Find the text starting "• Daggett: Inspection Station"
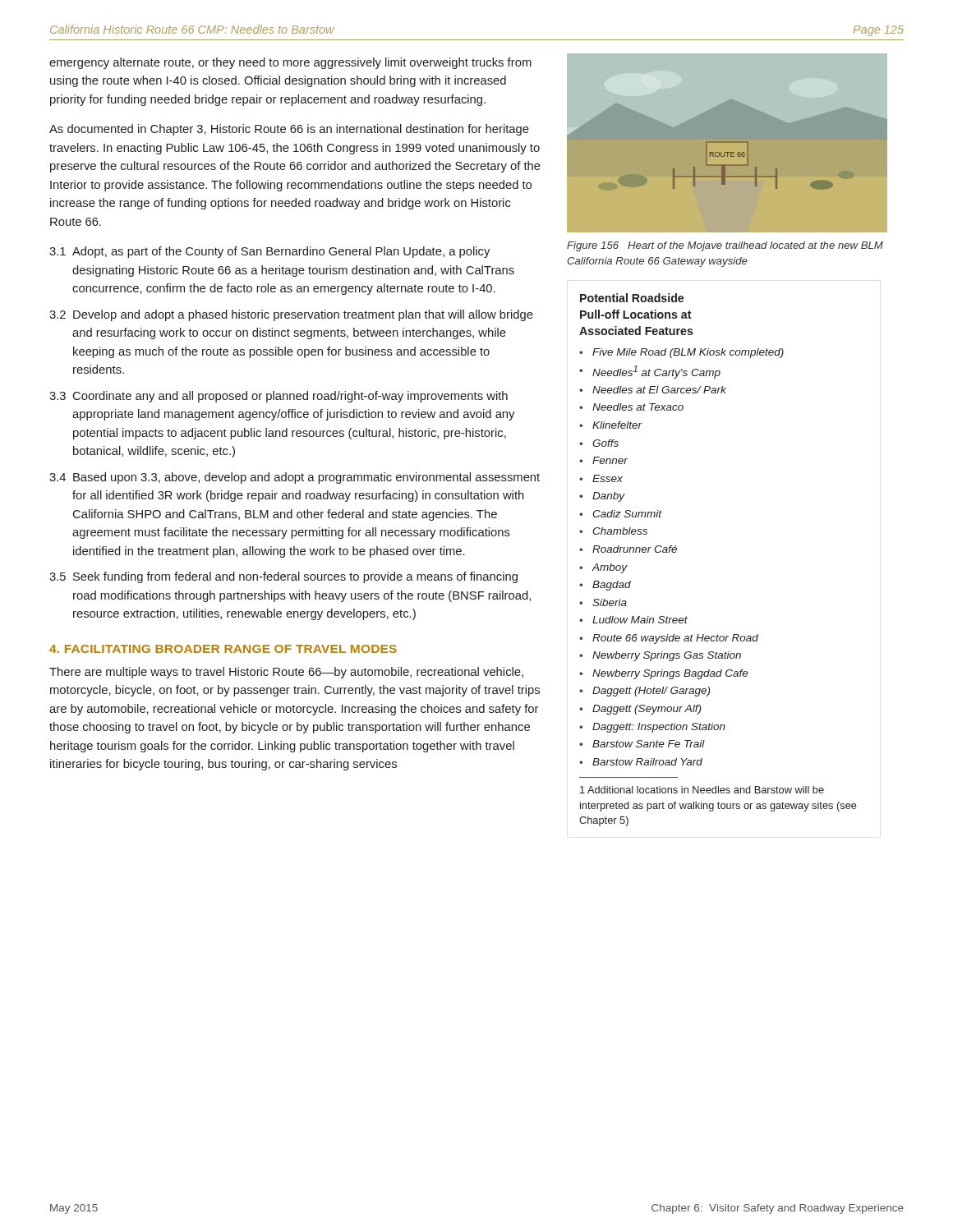This screenshot has height=1232, width=953. pos(652,727)
